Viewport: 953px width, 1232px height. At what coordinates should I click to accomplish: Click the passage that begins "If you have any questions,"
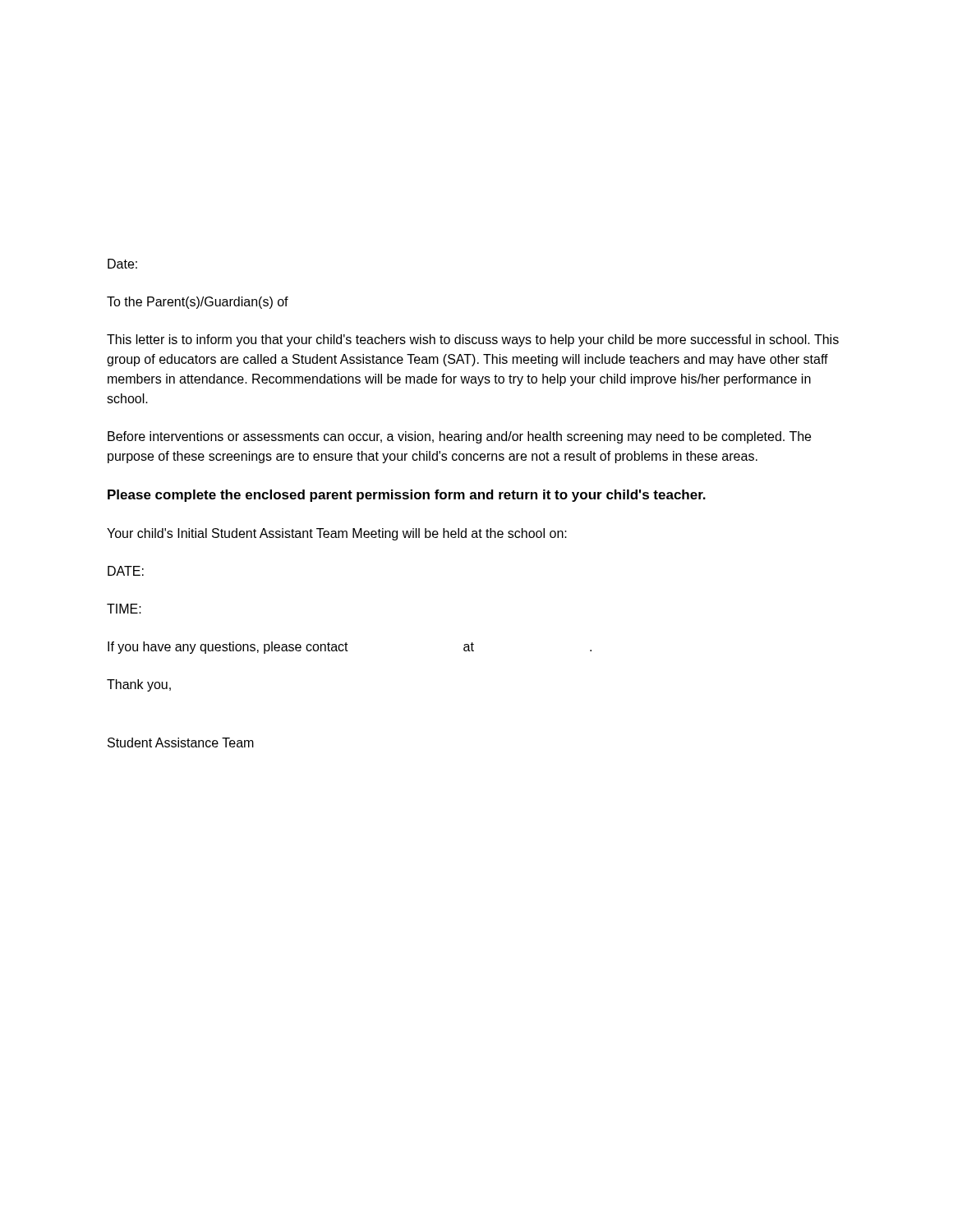pyautogui.click(x=350, y=647)
